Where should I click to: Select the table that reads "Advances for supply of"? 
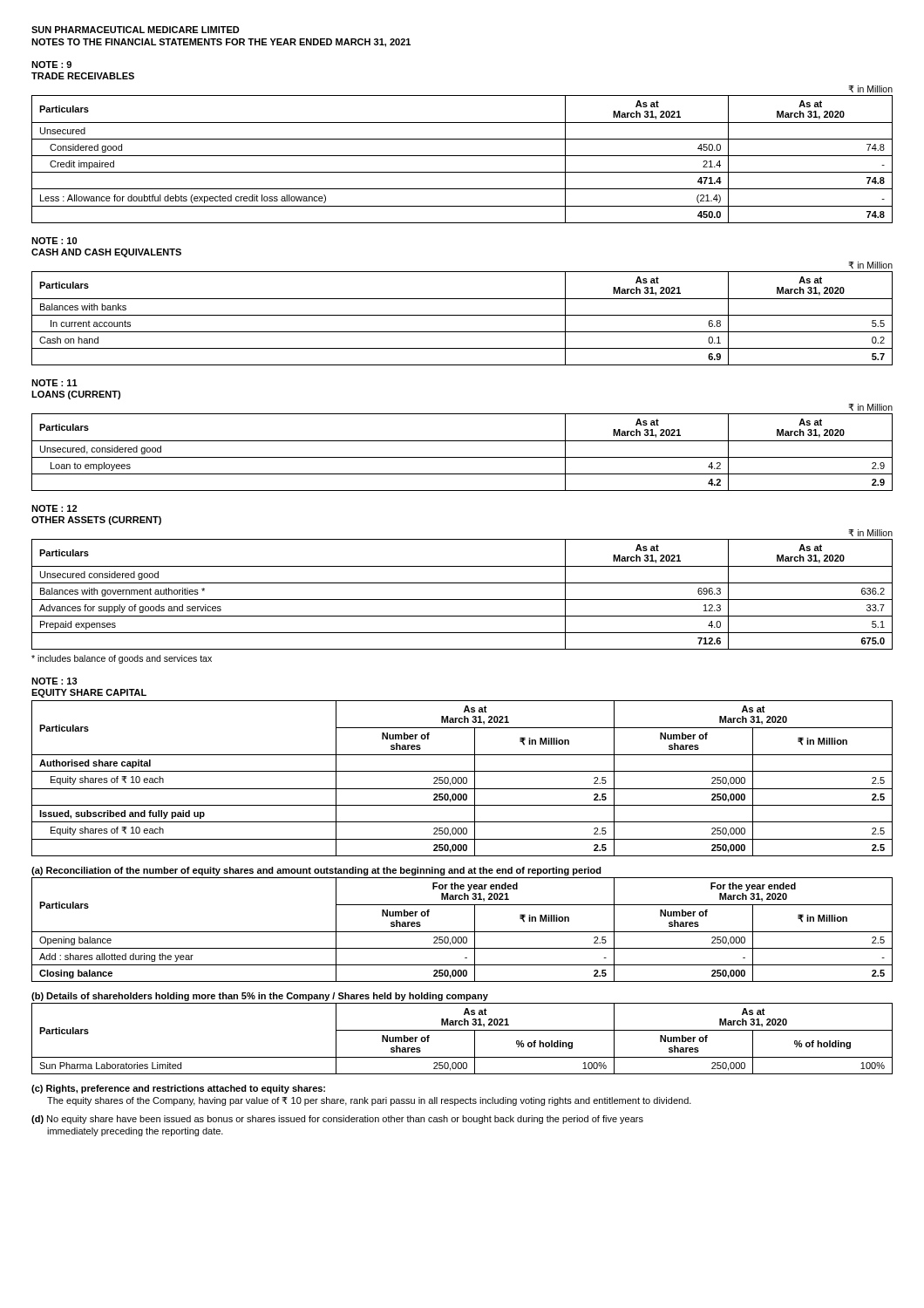pyautogui.click(x=462, y=589)
